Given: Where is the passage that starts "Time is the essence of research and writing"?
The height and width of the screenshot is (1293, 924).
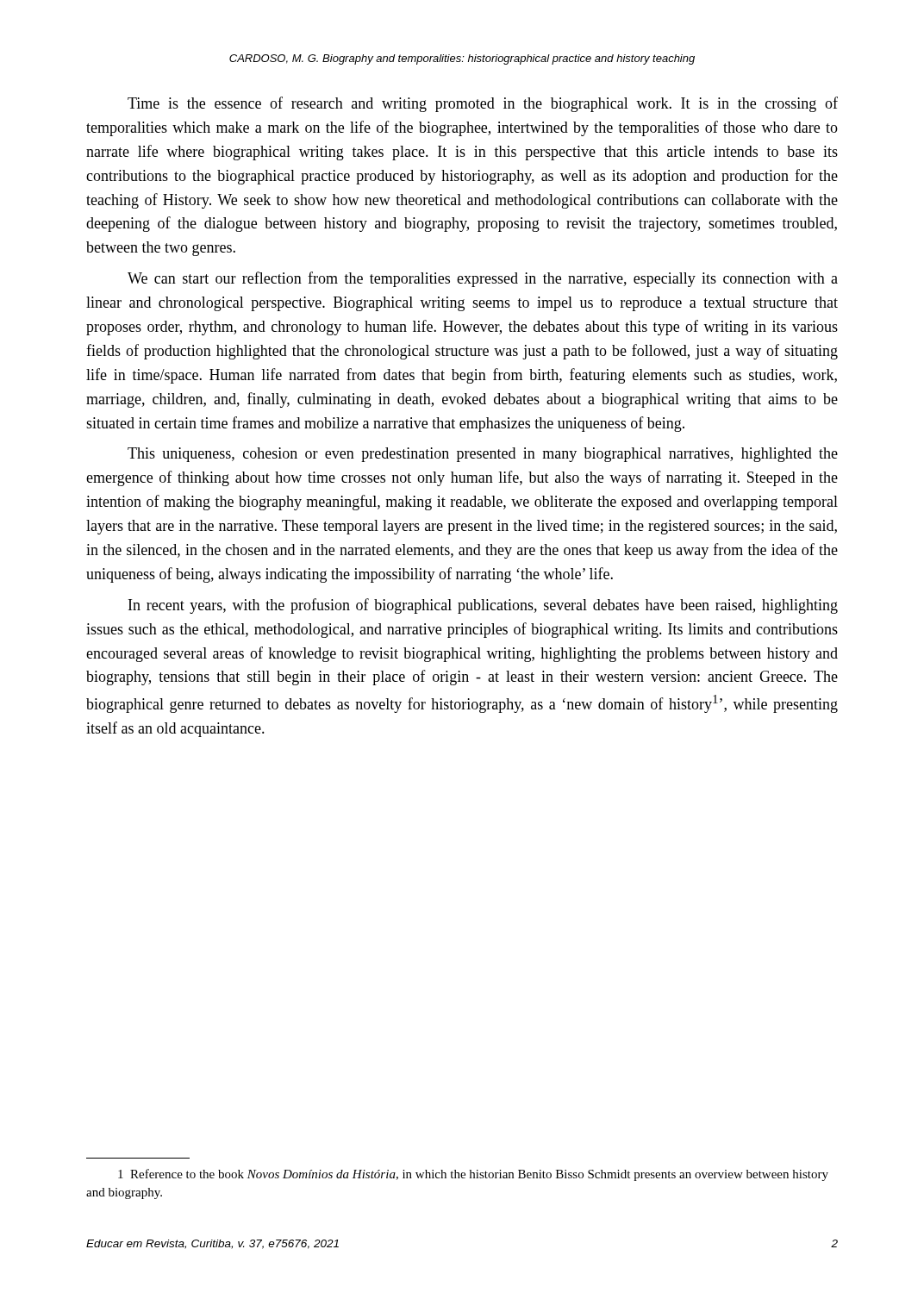Looking at the screenshot, I should pyautogui.click(x=462, y=176).
